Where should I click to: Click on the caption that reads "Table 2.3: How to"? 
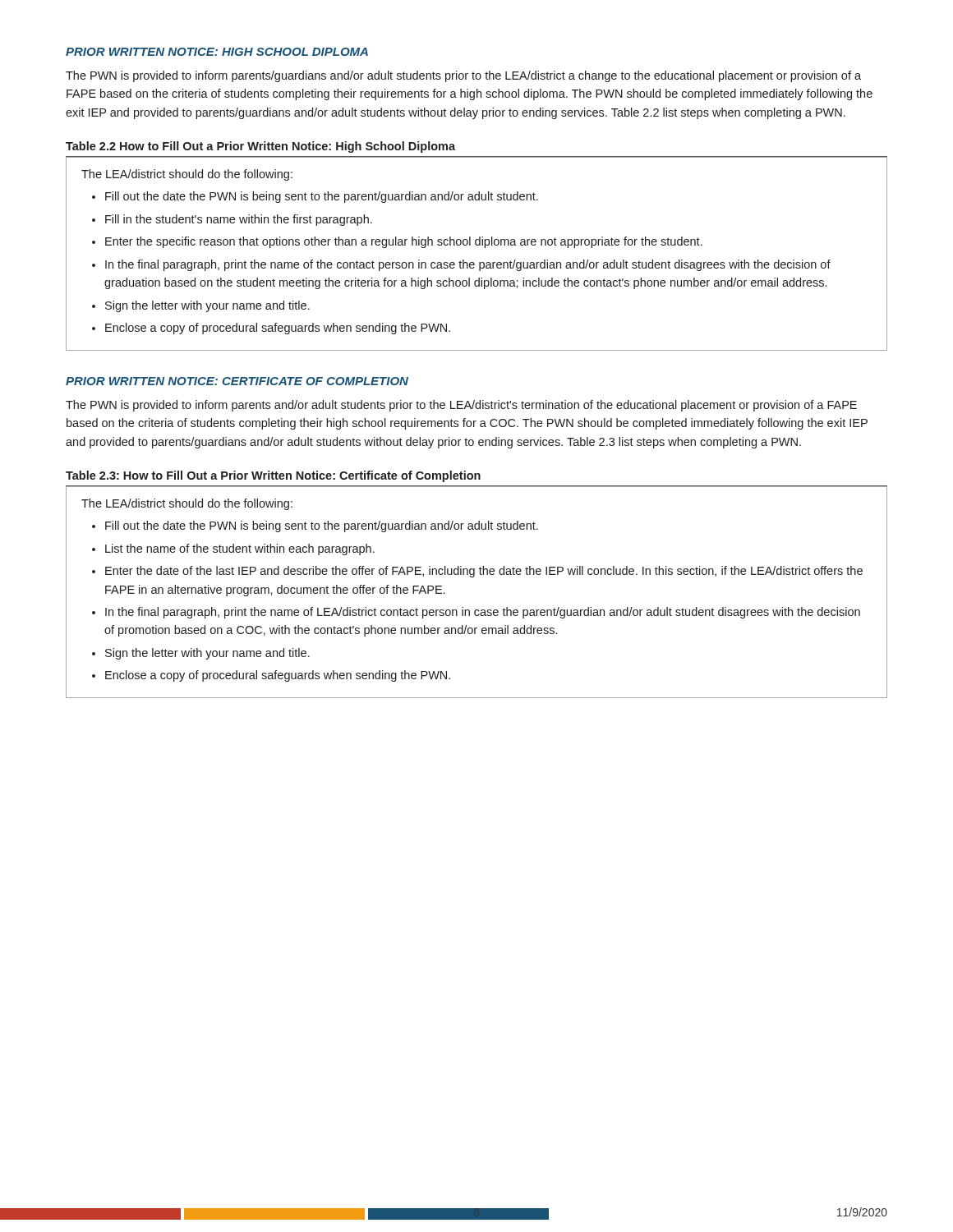(273, 476)
